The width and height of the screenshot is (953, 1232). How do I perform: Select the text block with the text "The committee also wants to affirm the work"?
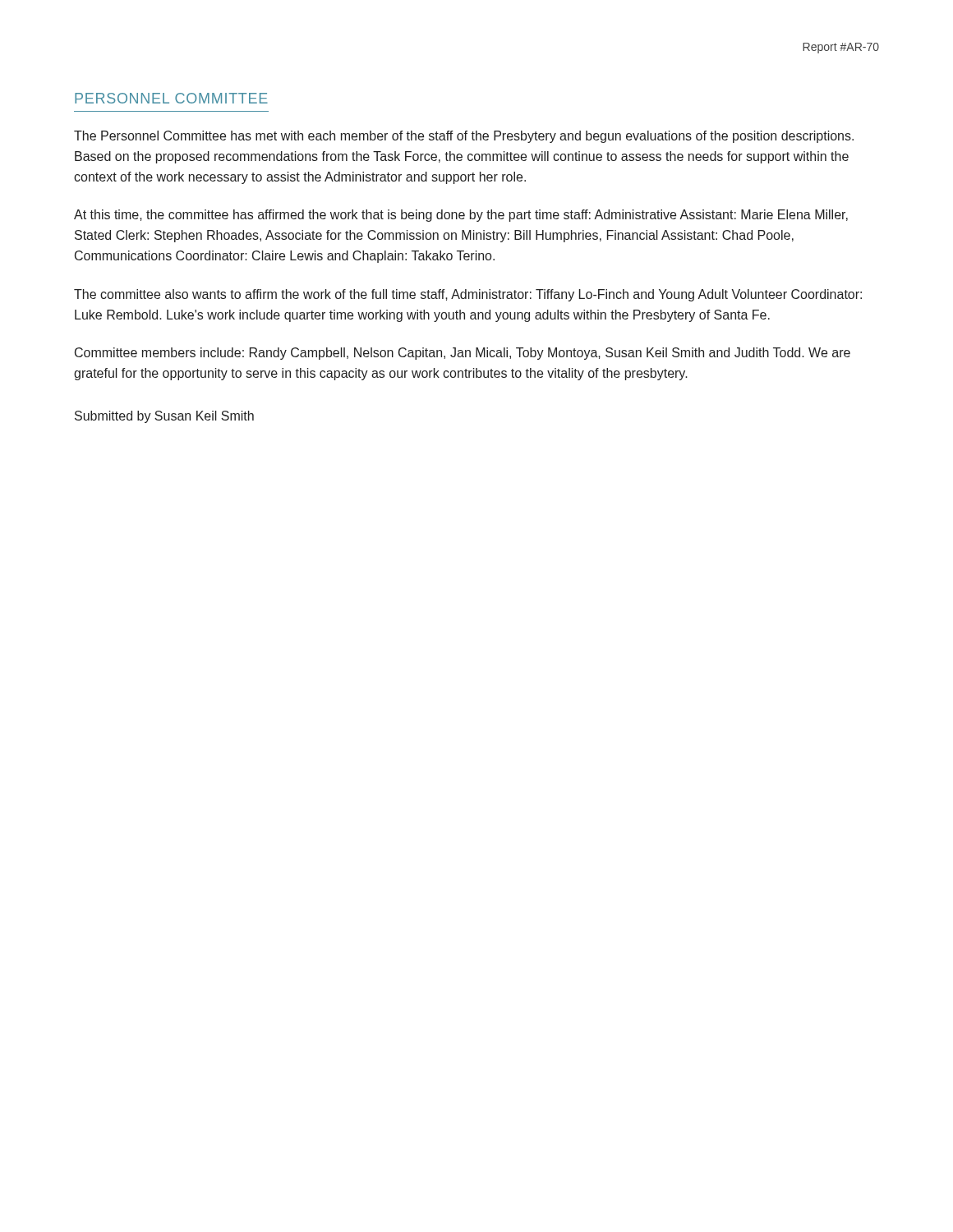pyautogui.click(x=468, y=304)
